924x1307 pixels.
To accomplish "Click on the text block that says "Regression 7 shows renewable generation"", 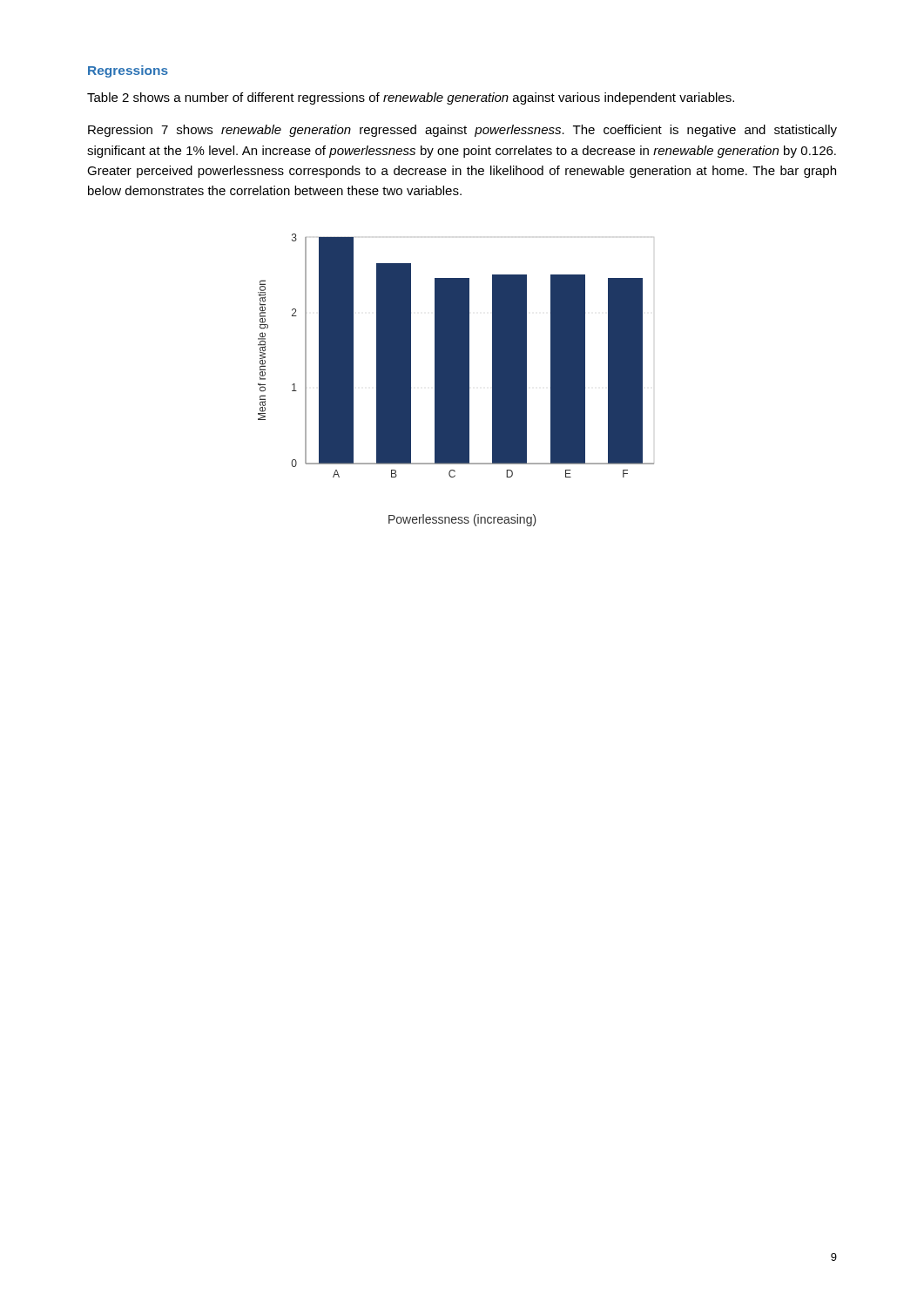I will coord(462,160).
